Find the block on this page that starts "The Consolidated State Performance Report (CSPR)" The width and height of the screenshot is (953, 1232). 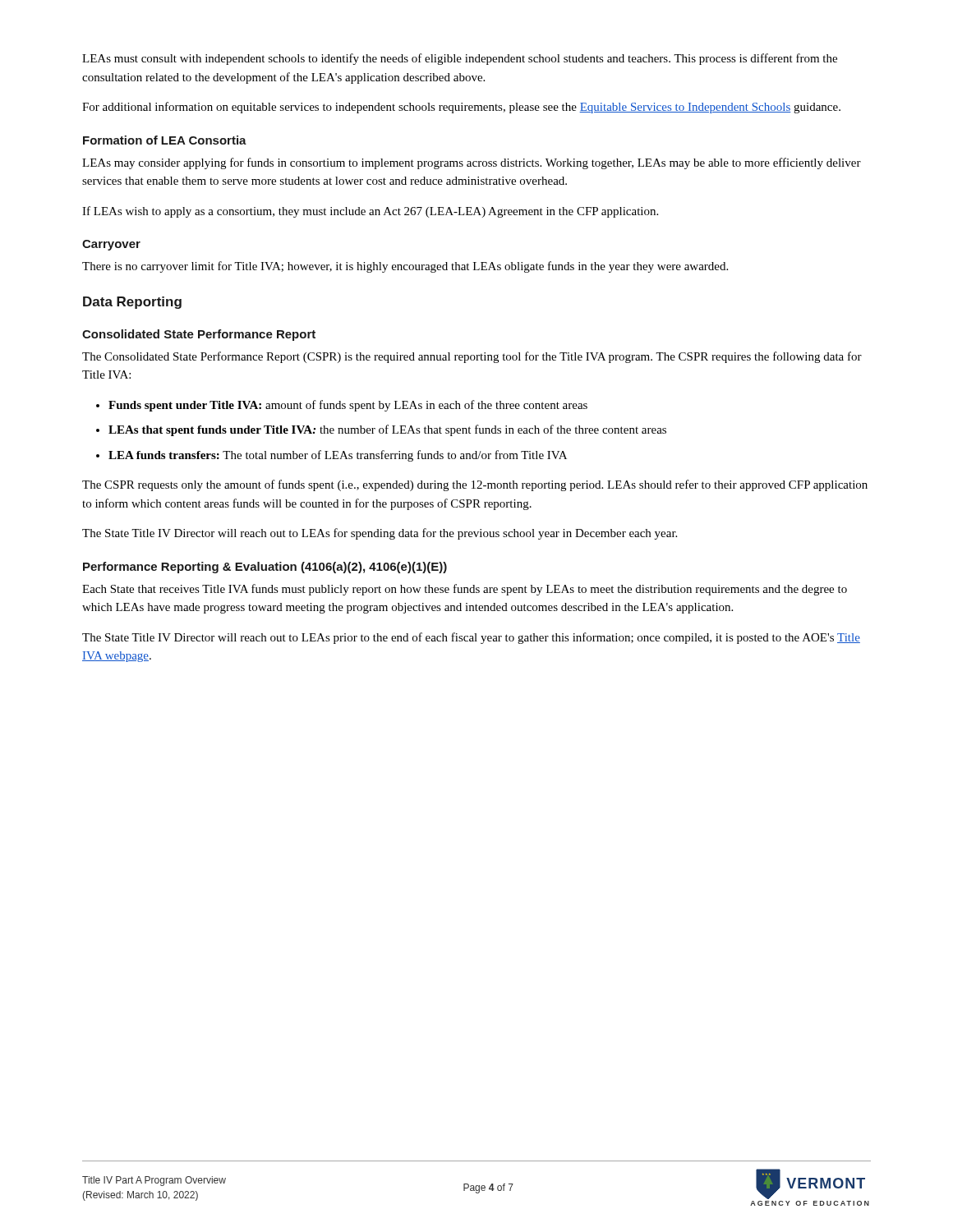476,366
